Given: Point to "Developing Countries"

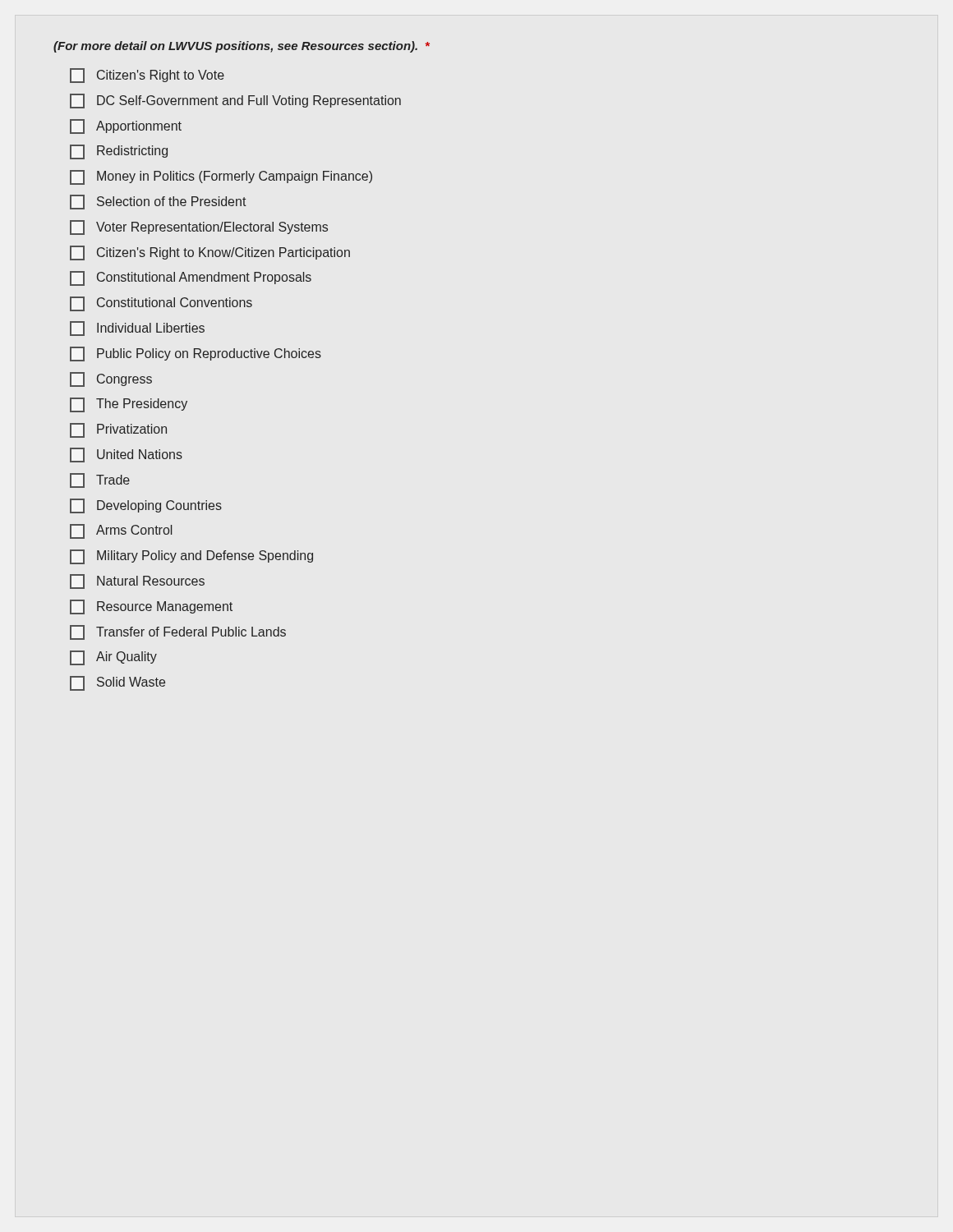Looking at the screenshot, I should [146, 506].
